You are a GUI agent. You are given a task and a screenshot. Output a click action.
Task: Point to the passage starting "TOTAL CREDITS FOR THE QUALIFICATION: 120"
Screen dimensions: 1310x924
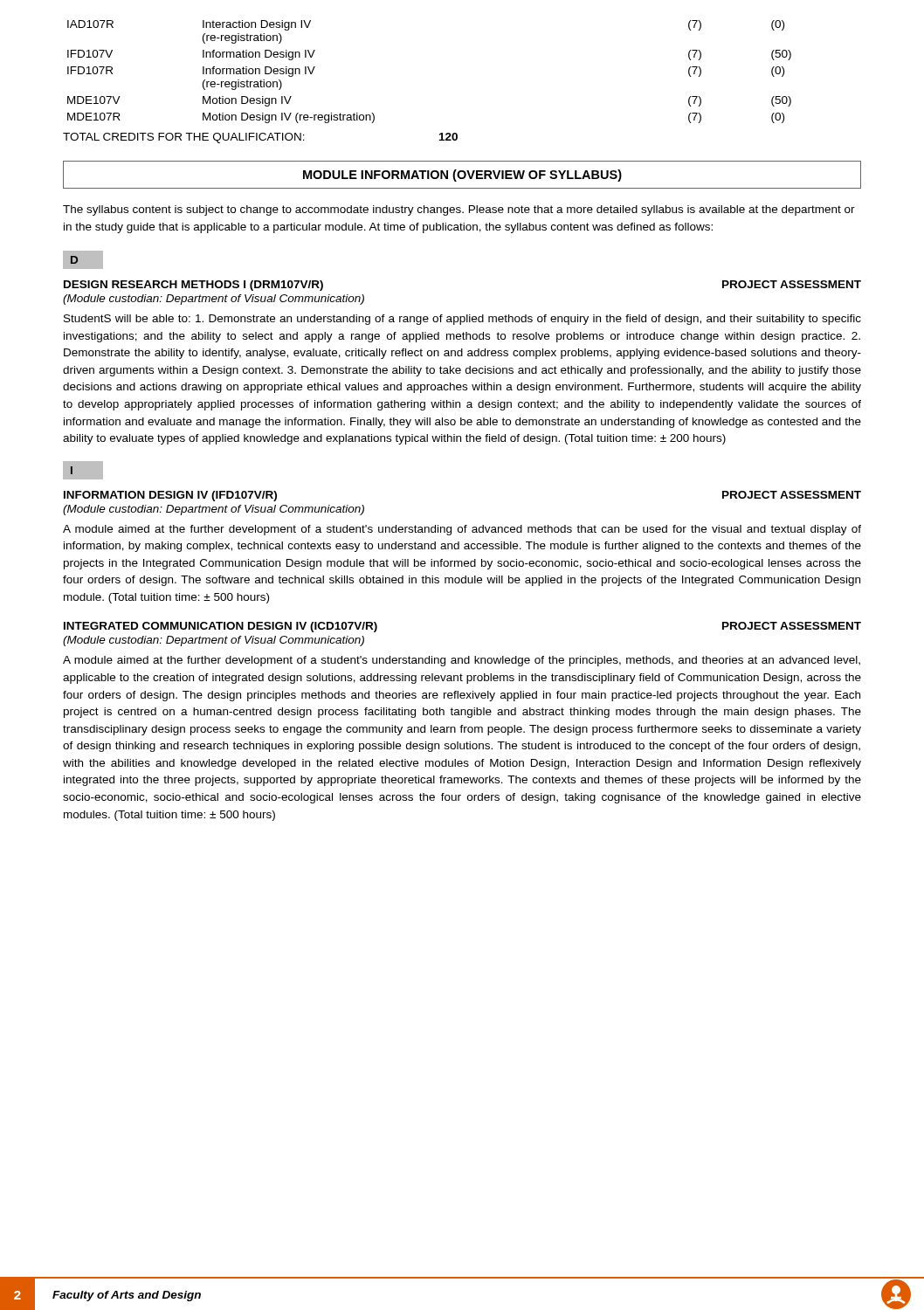tap(261, 137)
